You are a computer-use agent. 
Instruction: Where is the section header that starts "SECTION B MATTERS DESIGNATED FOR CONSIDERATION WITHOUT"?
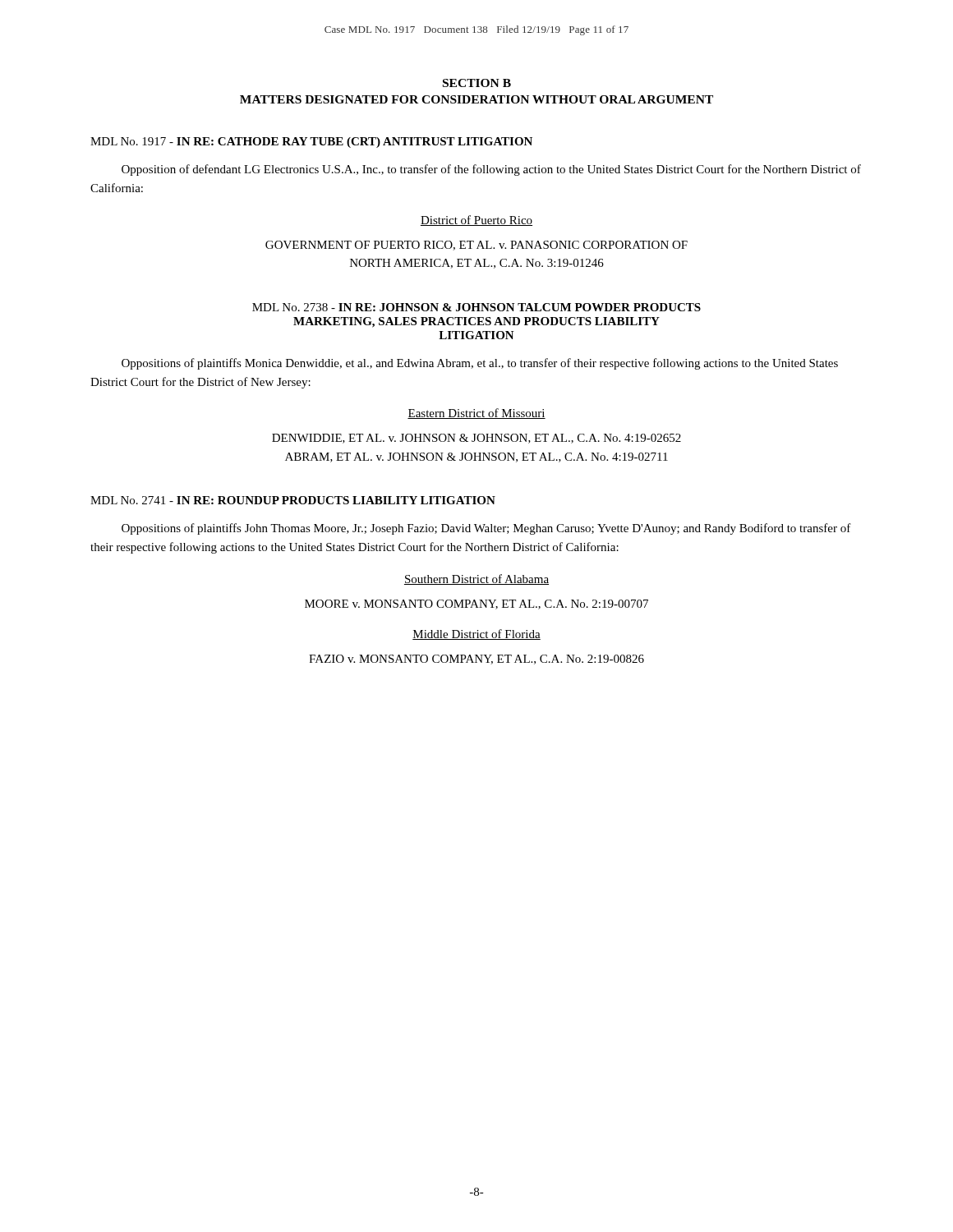click(x=476, y=91)
